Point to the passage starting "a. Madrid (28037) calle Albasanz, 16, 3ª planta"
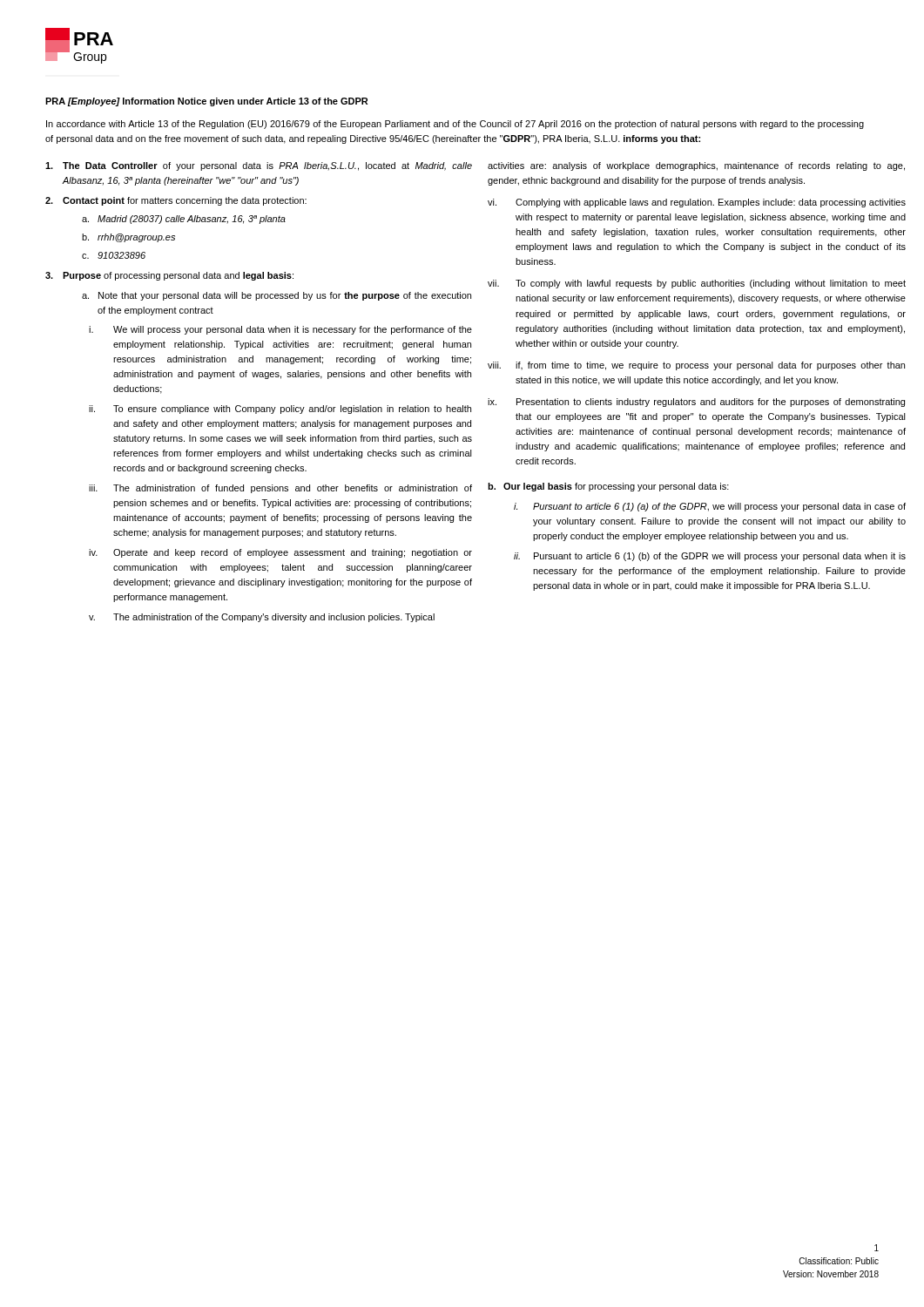 click(x=277, y=219)
